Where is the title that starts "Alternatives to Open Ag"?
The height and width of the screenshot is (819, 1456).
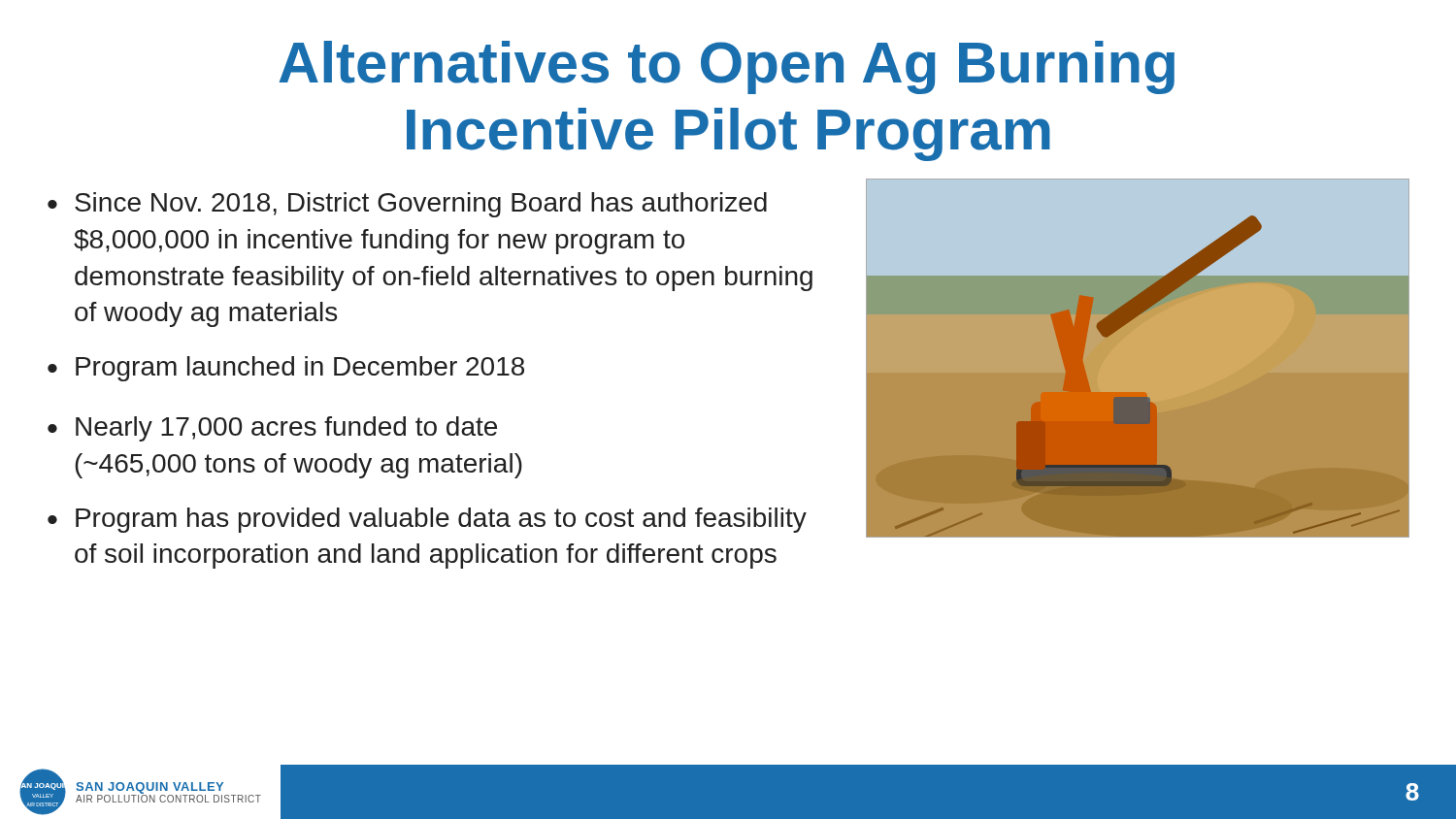point(728,96)
